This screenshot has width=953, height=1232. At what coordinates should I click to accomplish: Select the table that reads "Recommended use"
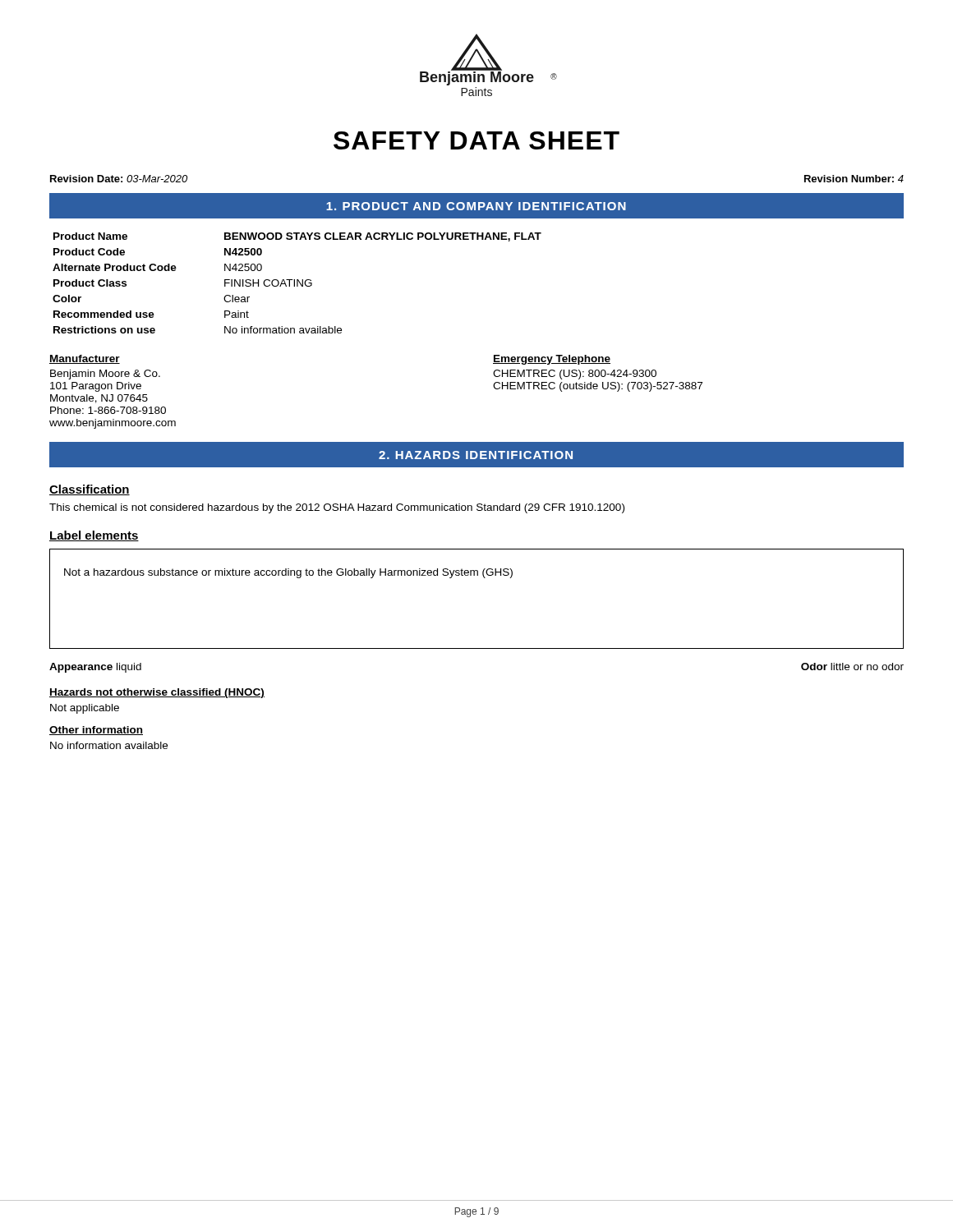click(476, 283)
